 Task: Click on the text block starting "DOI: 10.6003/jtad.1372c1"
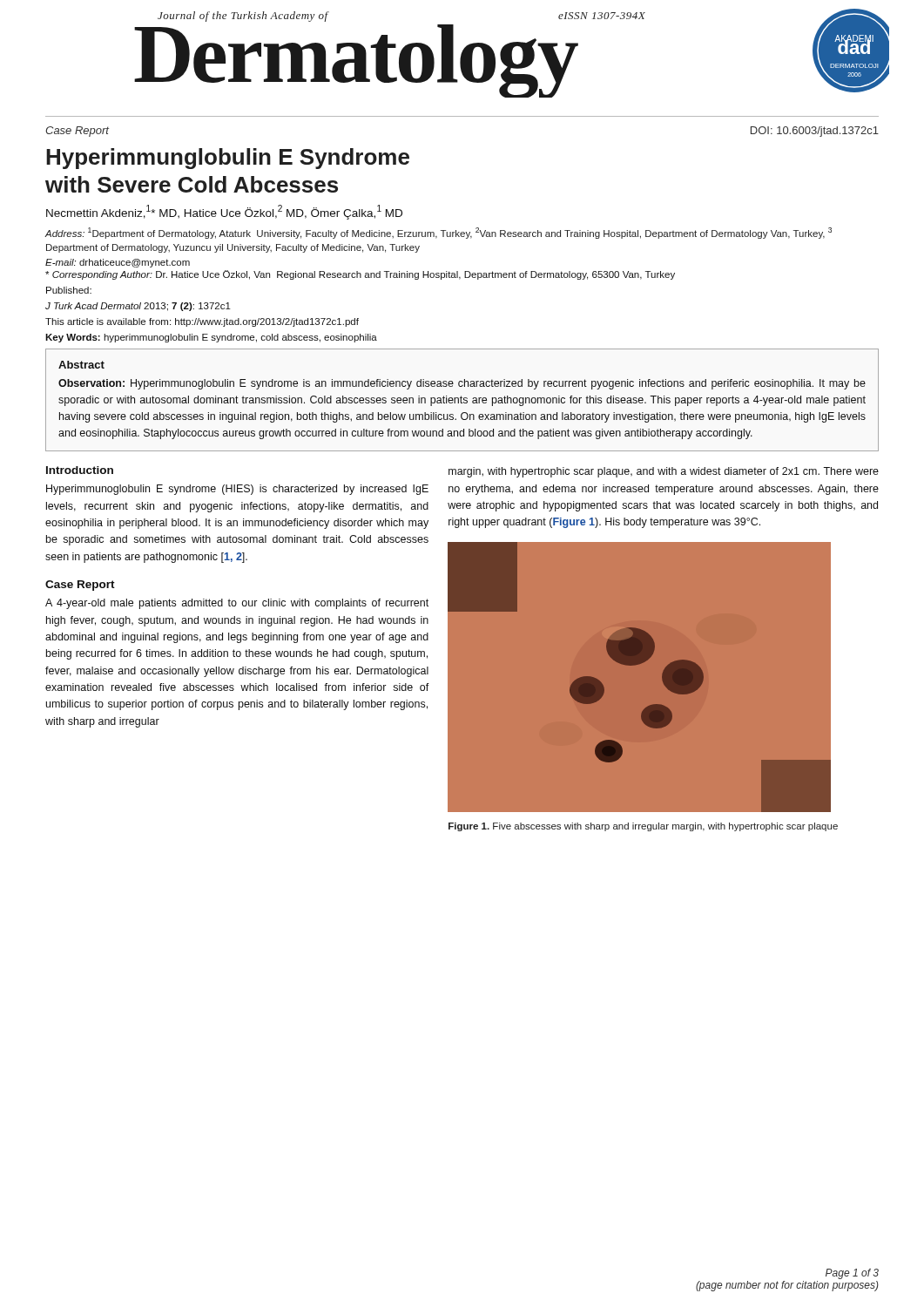pos(814,130)
